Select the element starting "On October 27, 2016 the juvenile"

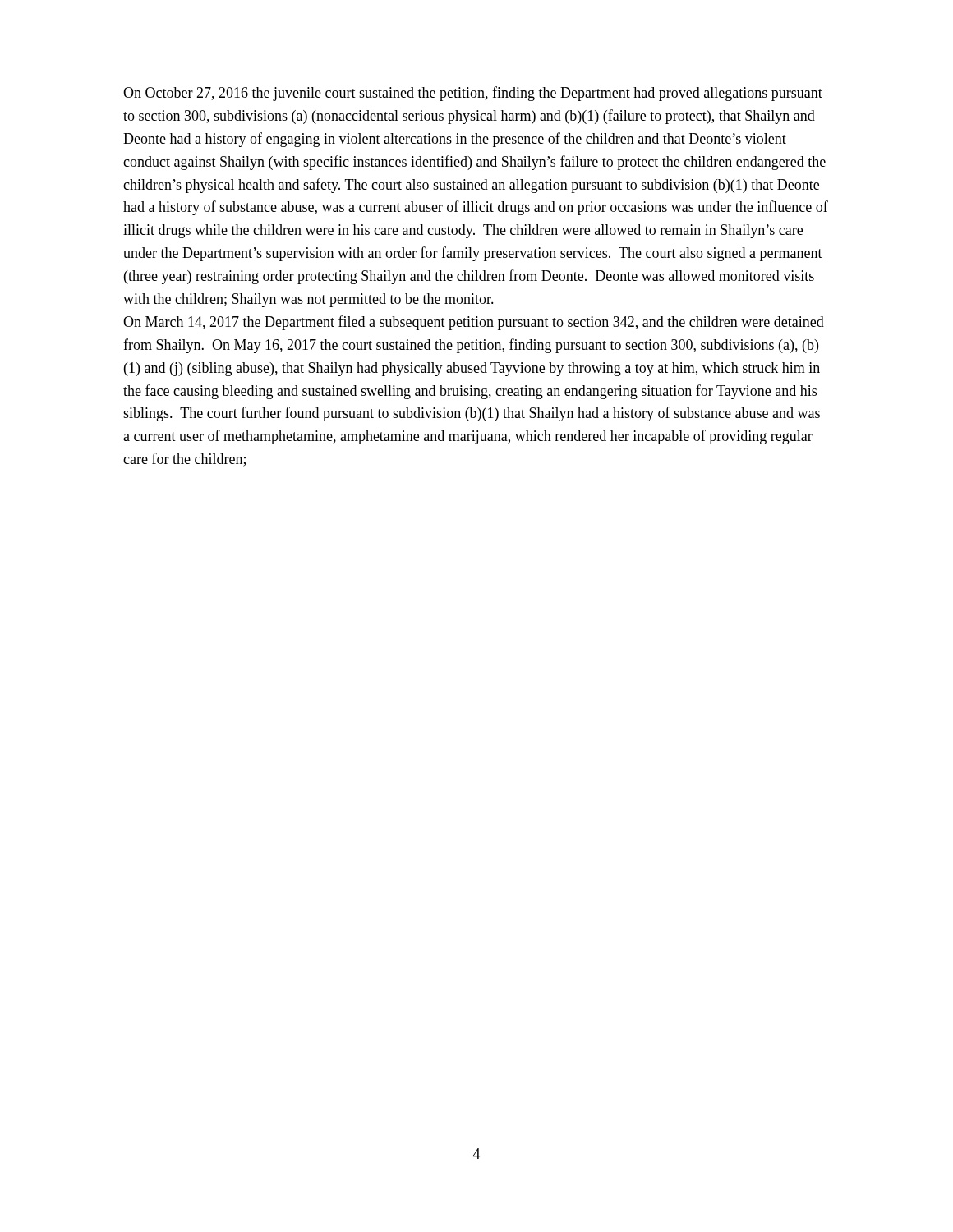click(x=476, y=277)
